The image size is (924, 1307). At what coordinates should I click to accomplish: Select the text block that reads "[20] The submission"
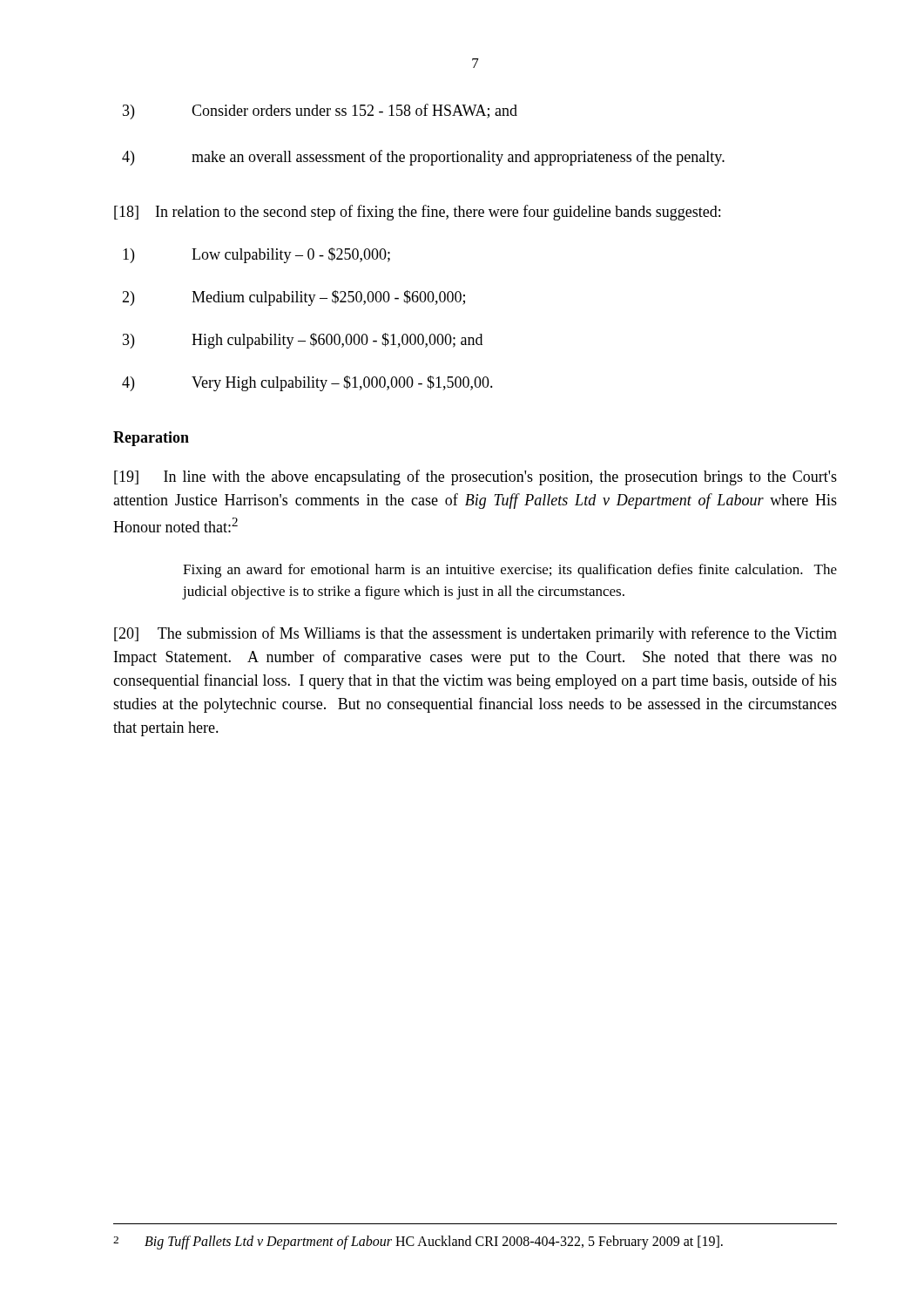click(x=475, y=680)
